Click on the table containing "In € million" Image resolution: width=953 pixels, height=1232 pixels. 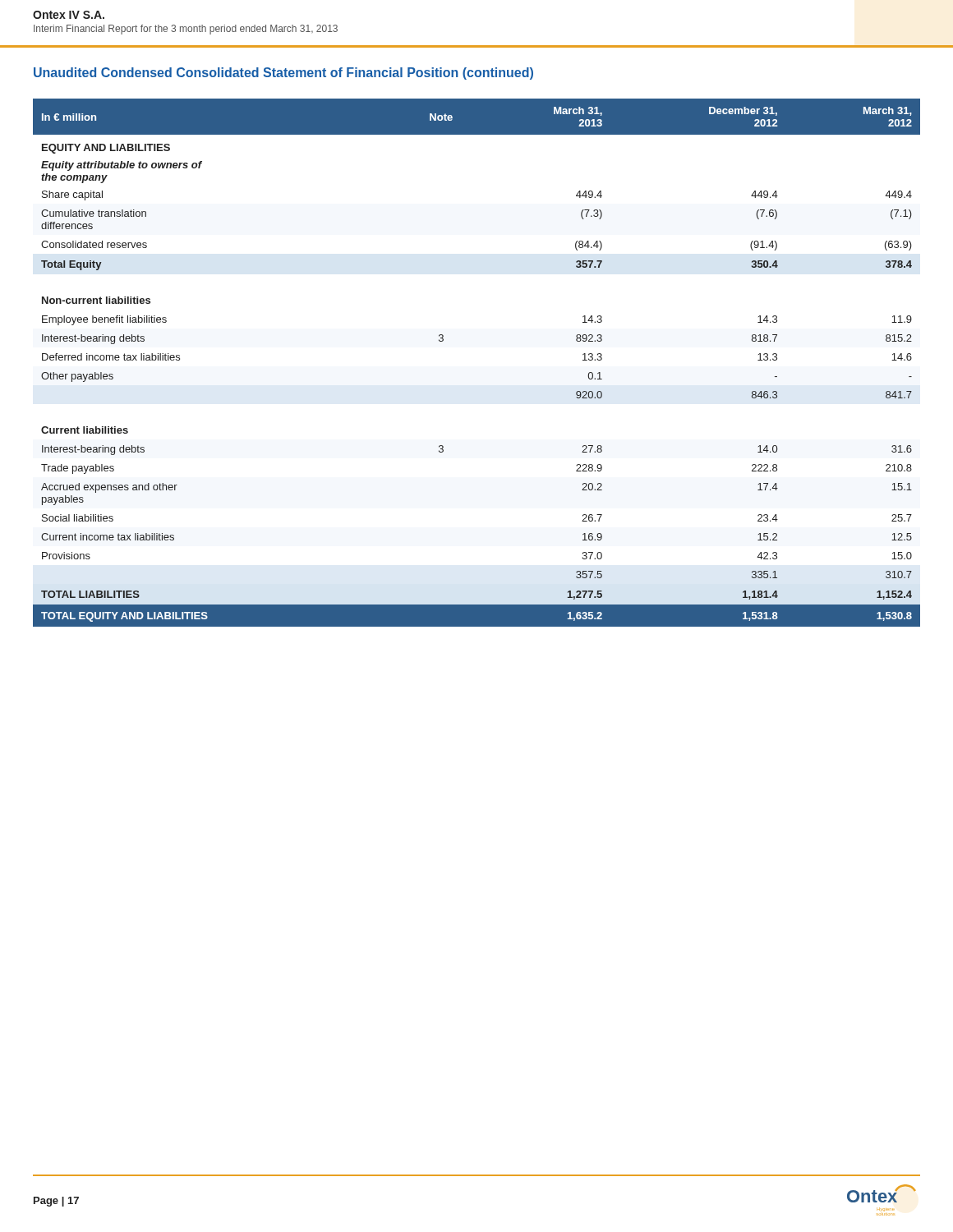(x=476, y=363)
